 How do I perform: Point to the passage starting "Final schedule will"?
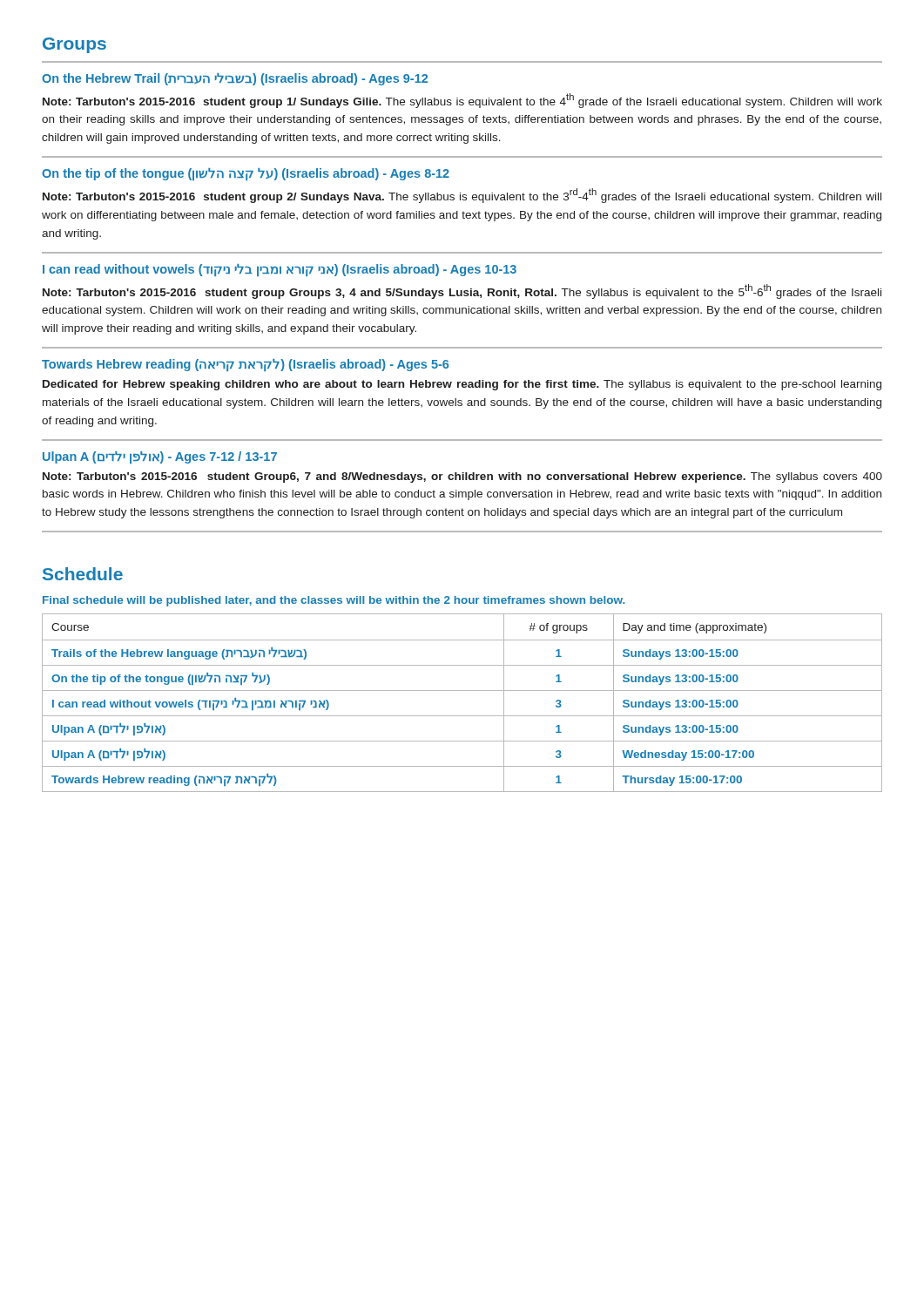coord(462,600)
